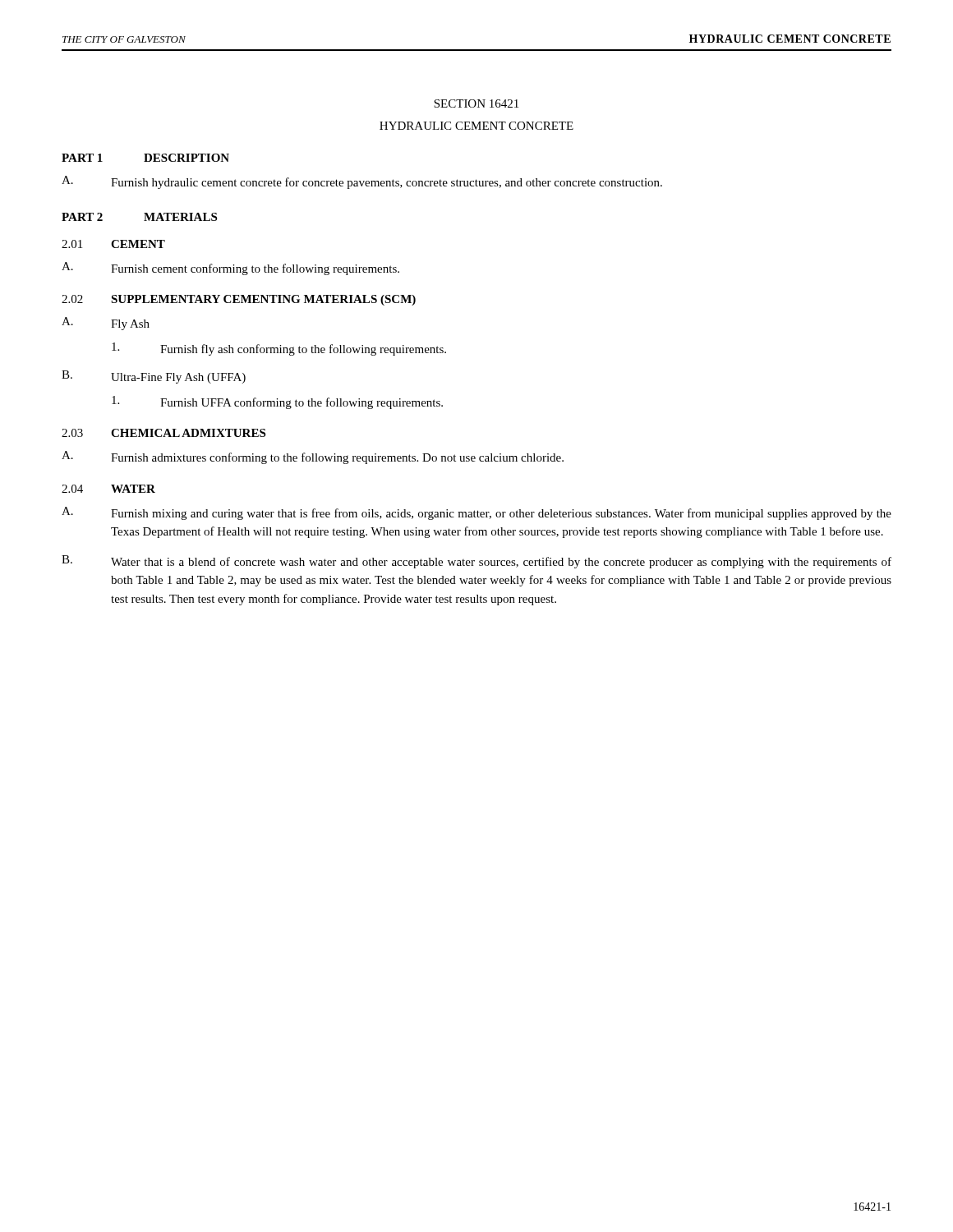Point to the block starting "A. Furnish cement conforming"
The height and width of the screenshot is (1232, 953).
point(231,268)
